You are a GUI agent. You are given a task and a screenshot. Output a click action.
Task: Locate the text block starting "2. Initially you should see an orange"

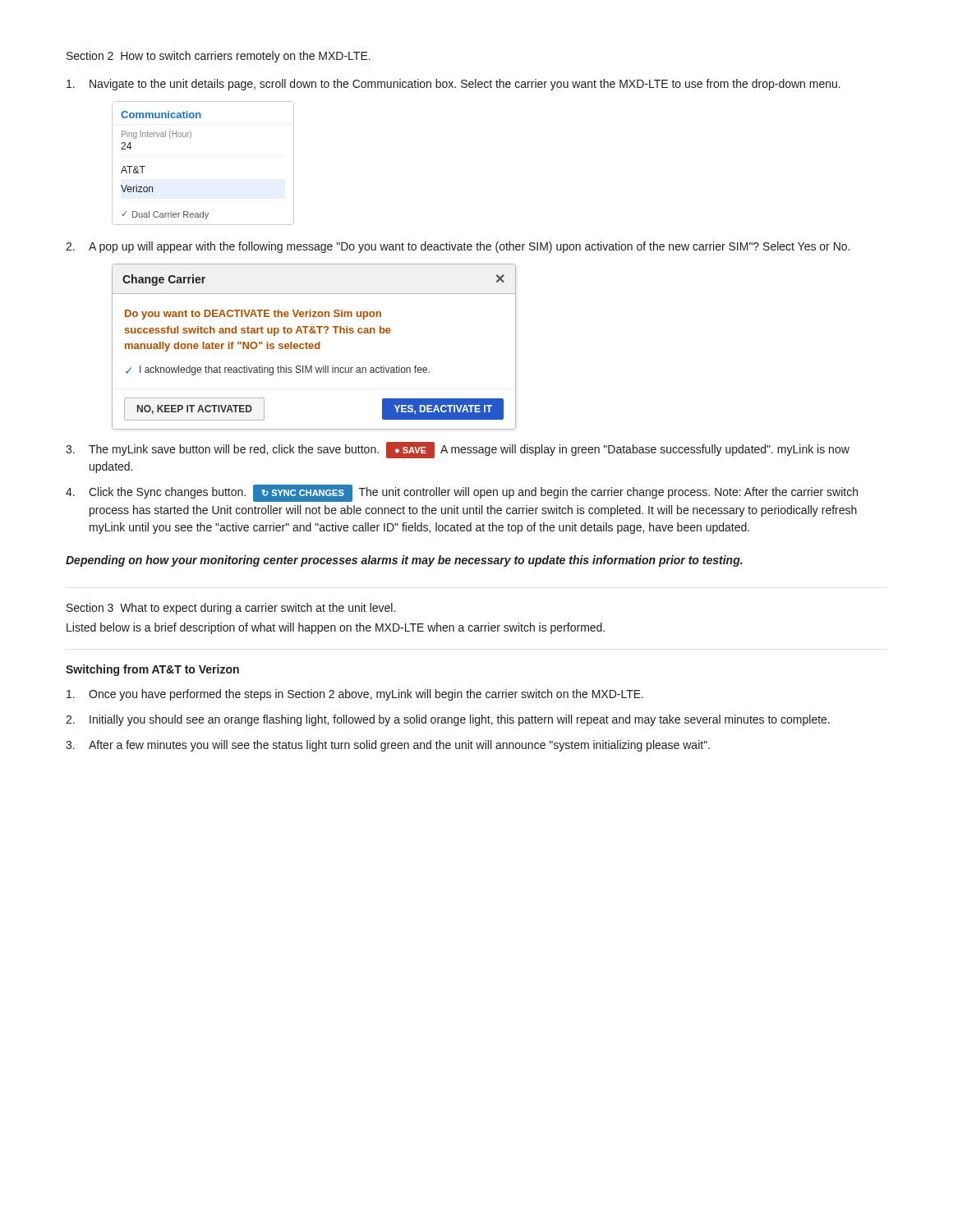tap(476, 720)
